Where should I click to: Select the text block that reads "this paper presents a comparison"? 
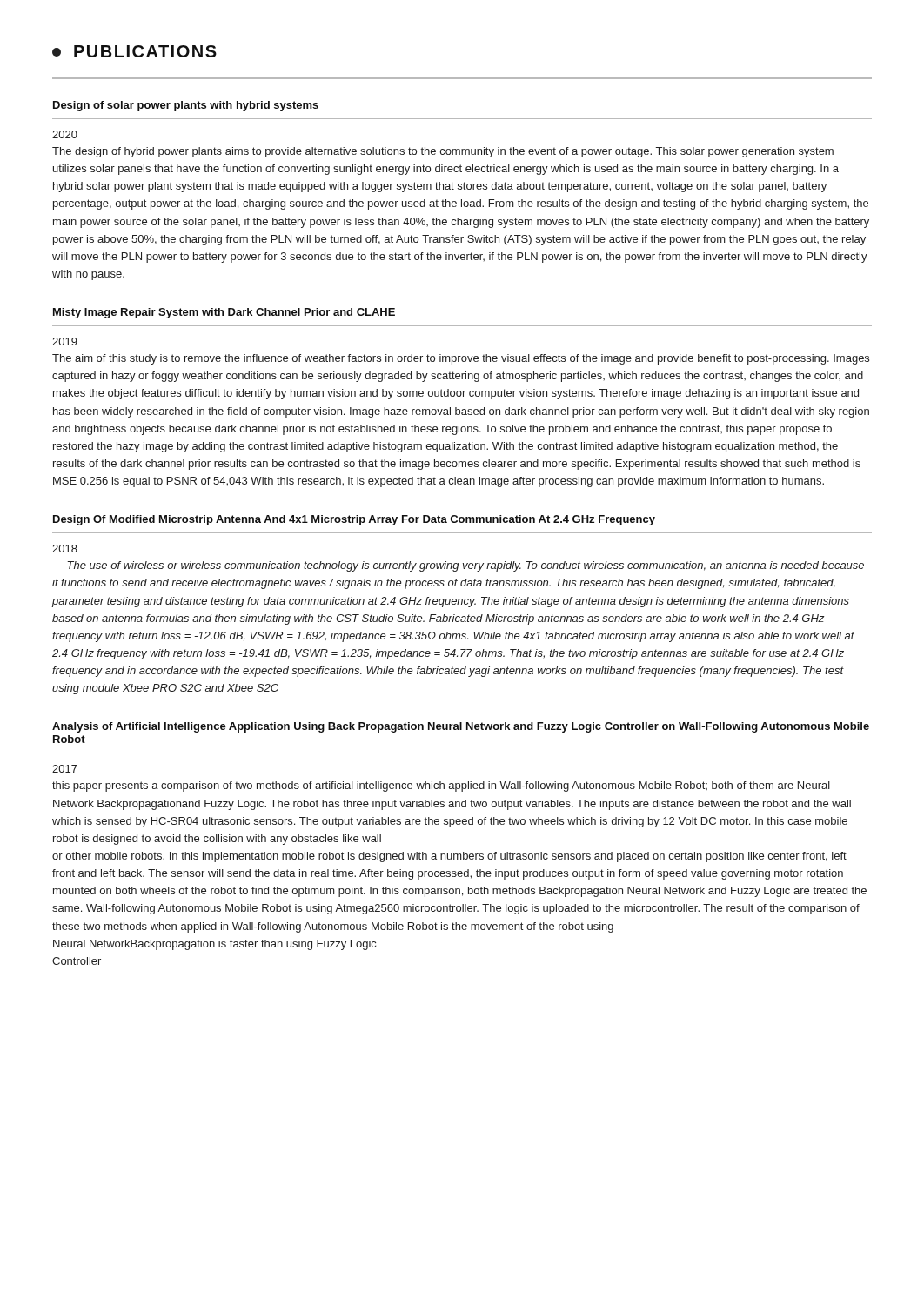[460, 873]
